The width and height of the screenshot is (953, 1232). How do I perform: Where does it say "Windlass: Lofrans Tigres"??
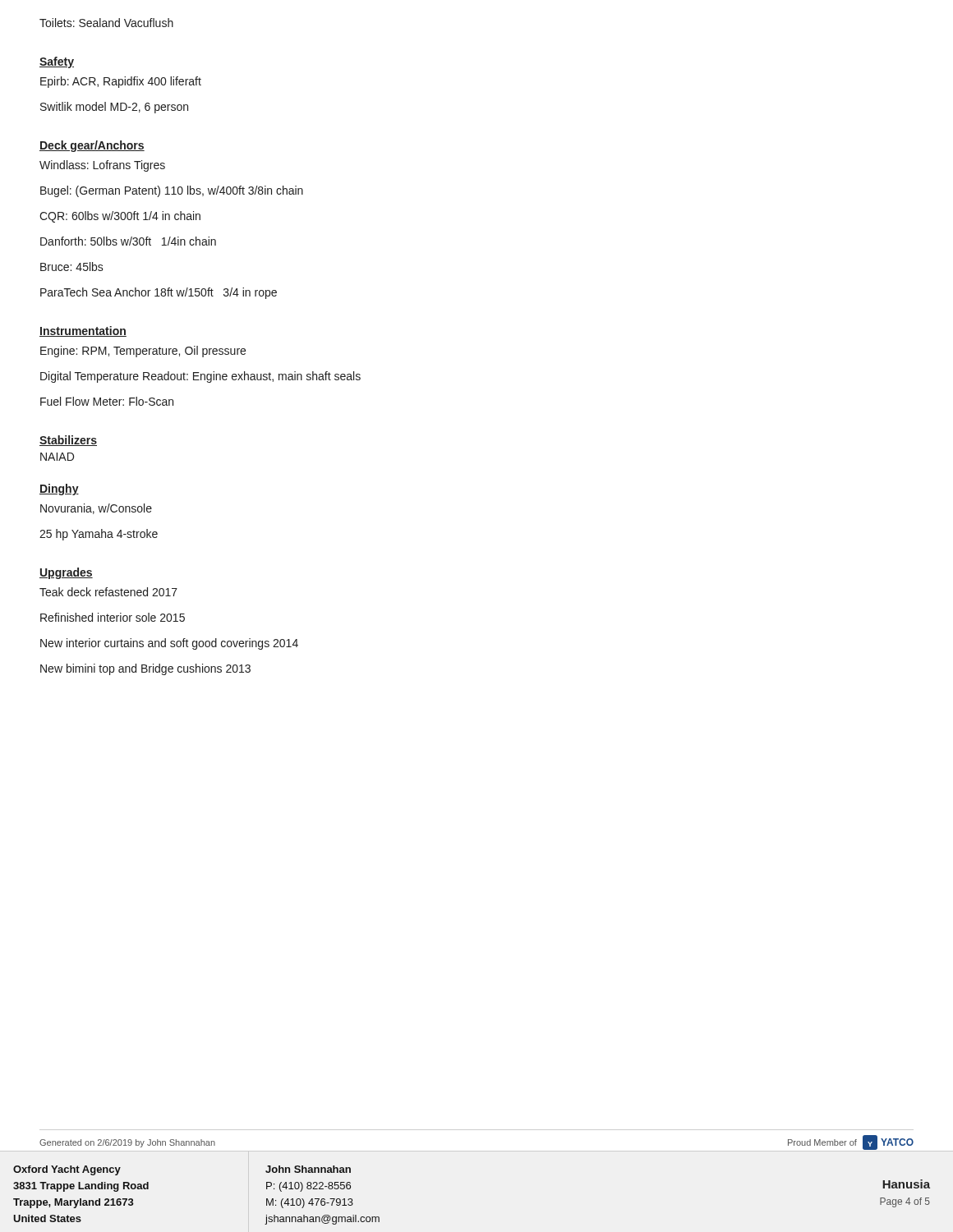(102, 165)
